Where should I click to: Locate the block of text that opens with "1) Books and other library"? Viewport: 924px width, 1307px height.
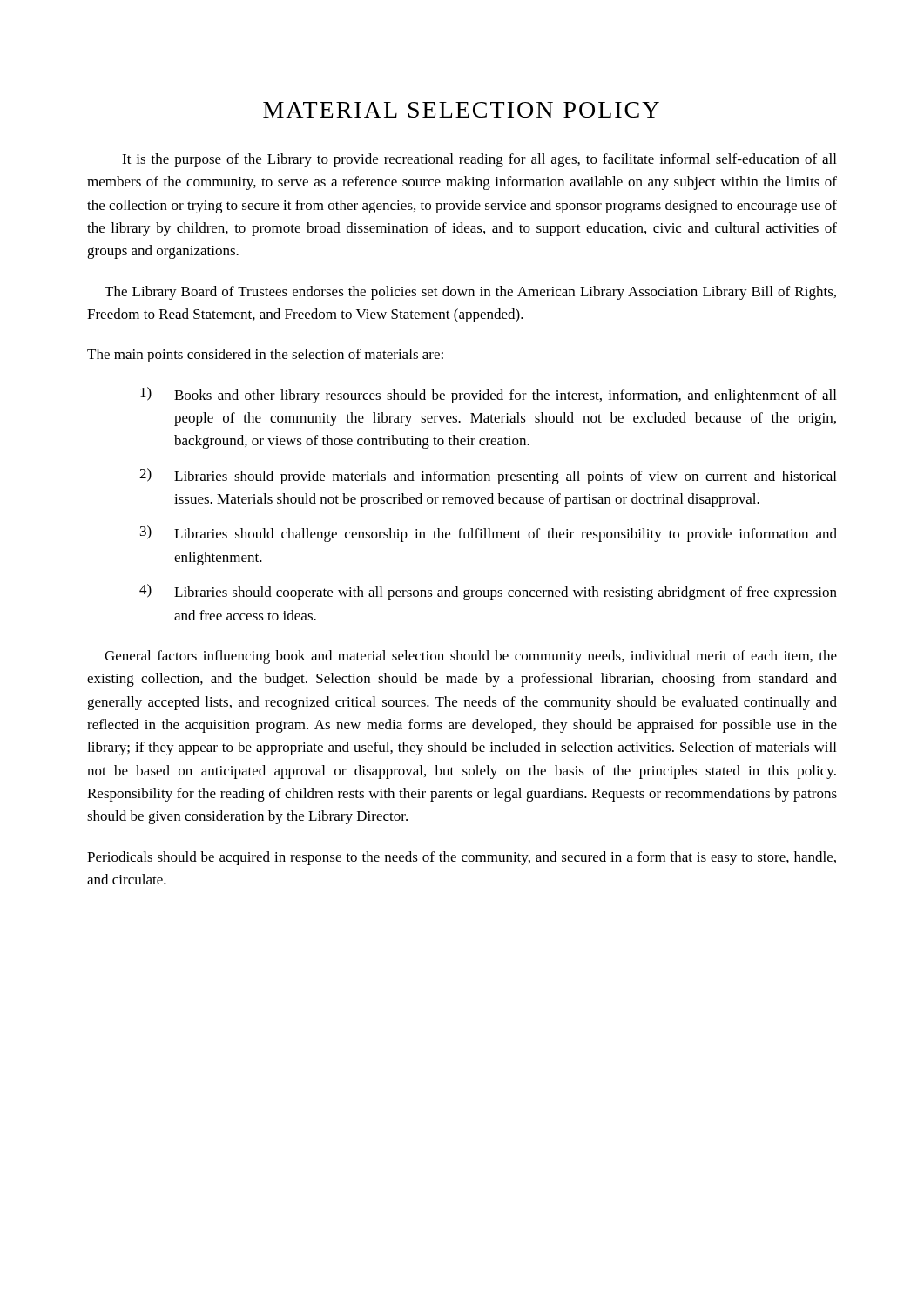click(488, 418)
